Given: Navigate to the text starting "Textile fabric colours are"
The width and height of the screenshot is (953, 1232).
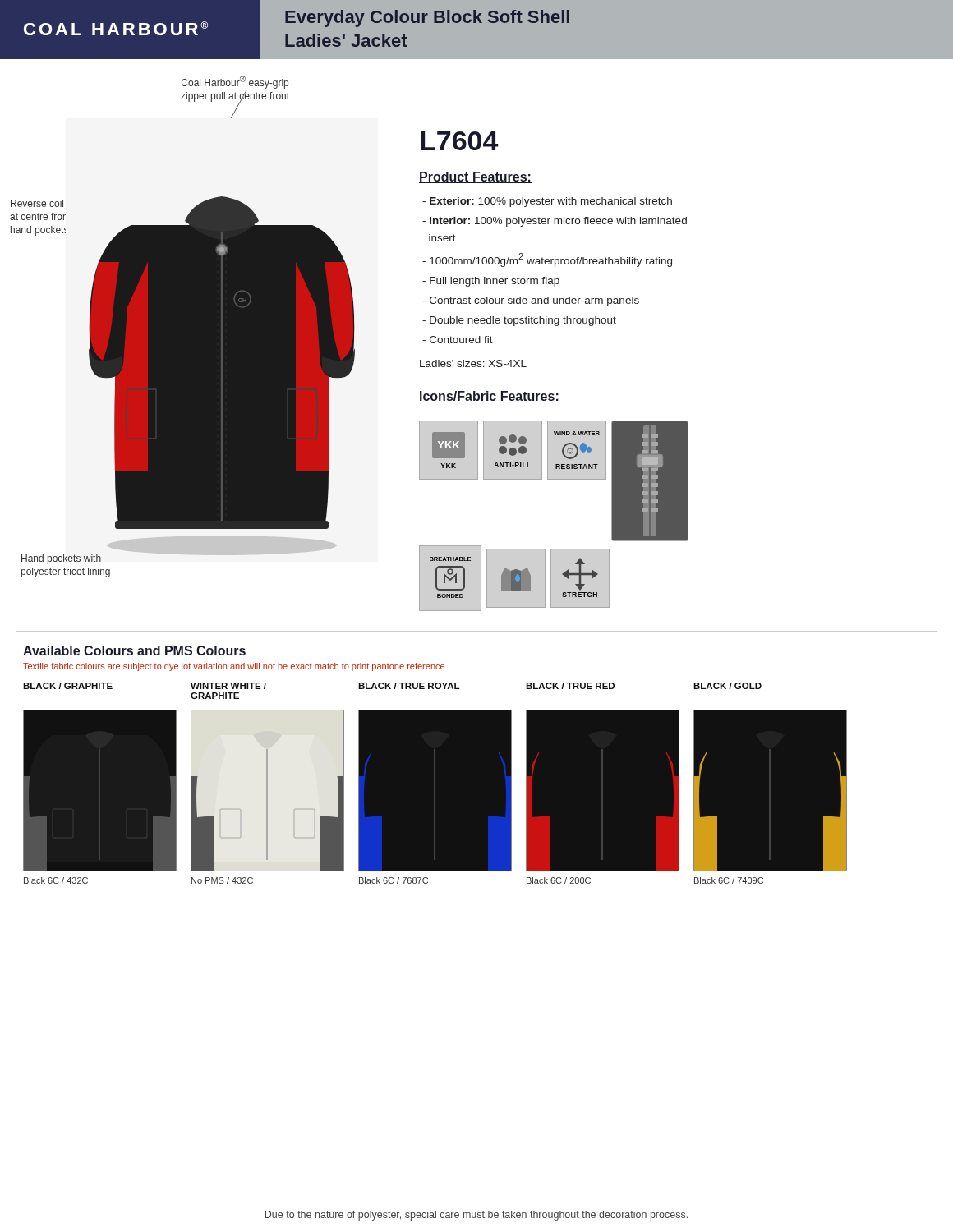Looking at the screenshot, I should pyautogui.click(x=234, y=666).
